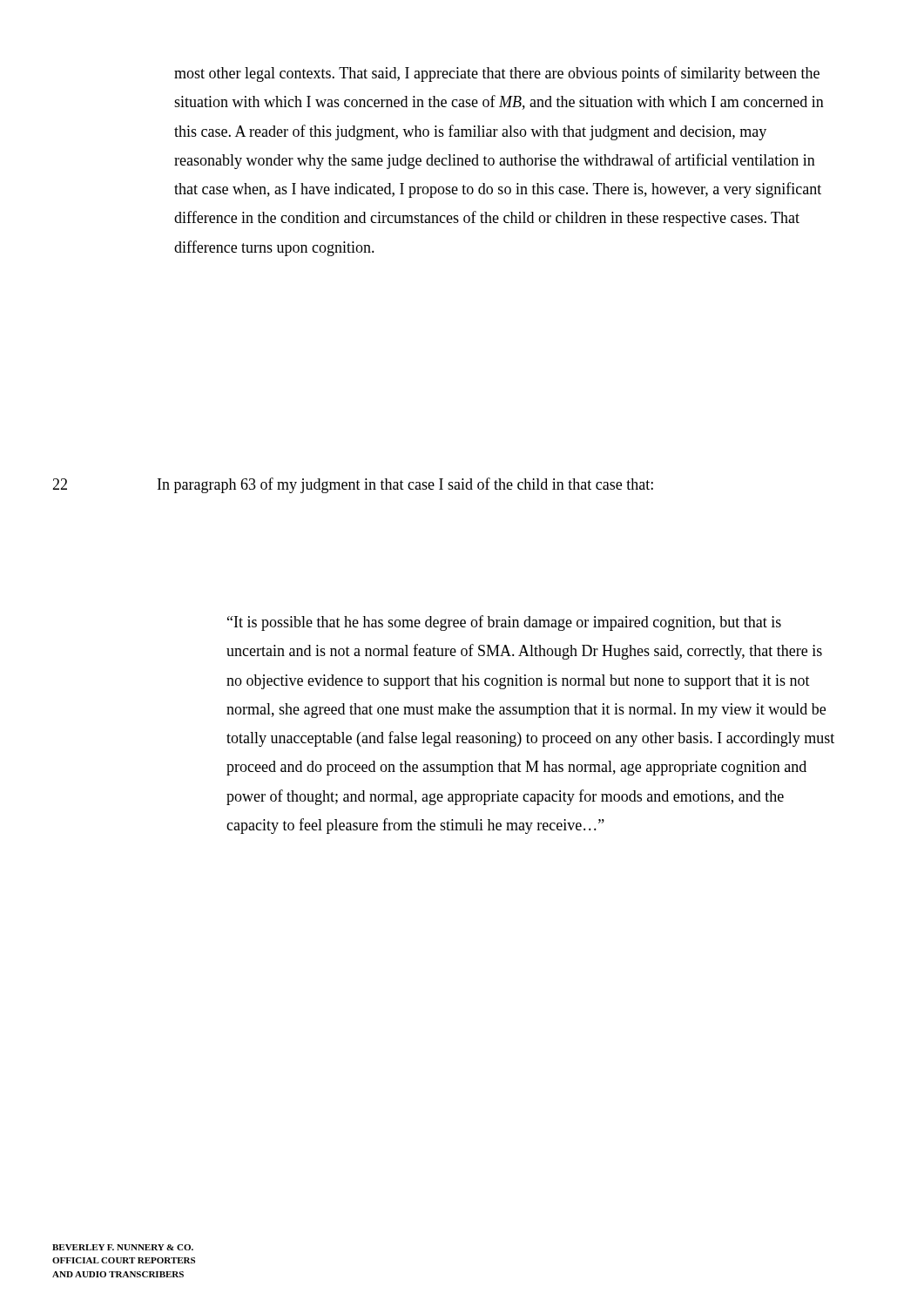This screenshot has height=1307, width=924.
Task: Click on the text block that reads "“It is possible that he has"
Action: coord(532,724)
